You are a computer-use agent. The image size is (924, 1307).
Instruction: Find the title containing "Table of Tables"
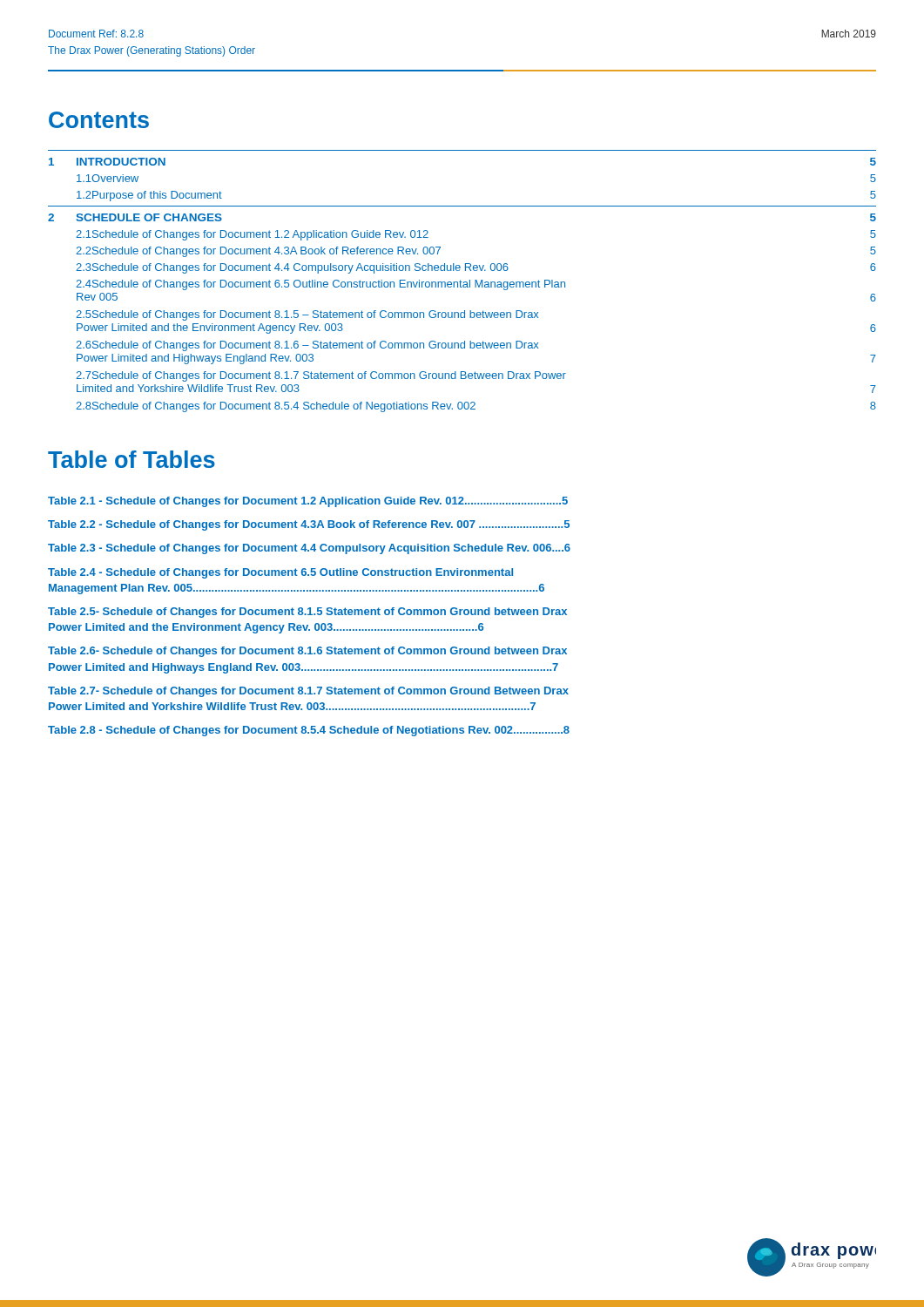(132, 460)
